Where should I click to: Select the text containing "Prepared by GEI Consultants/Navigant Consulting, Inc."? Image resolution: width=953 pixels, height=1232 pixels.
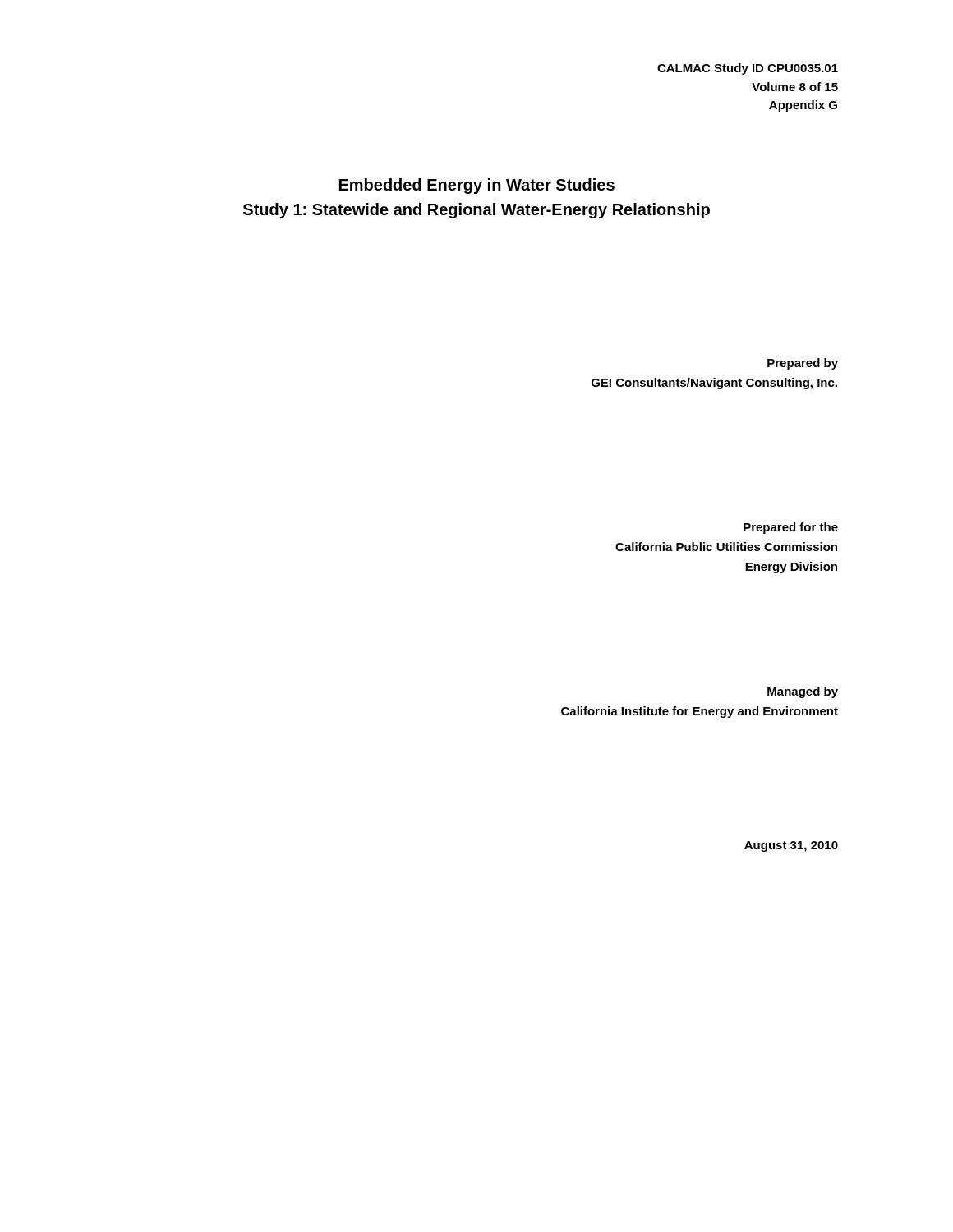coord(714,373)
